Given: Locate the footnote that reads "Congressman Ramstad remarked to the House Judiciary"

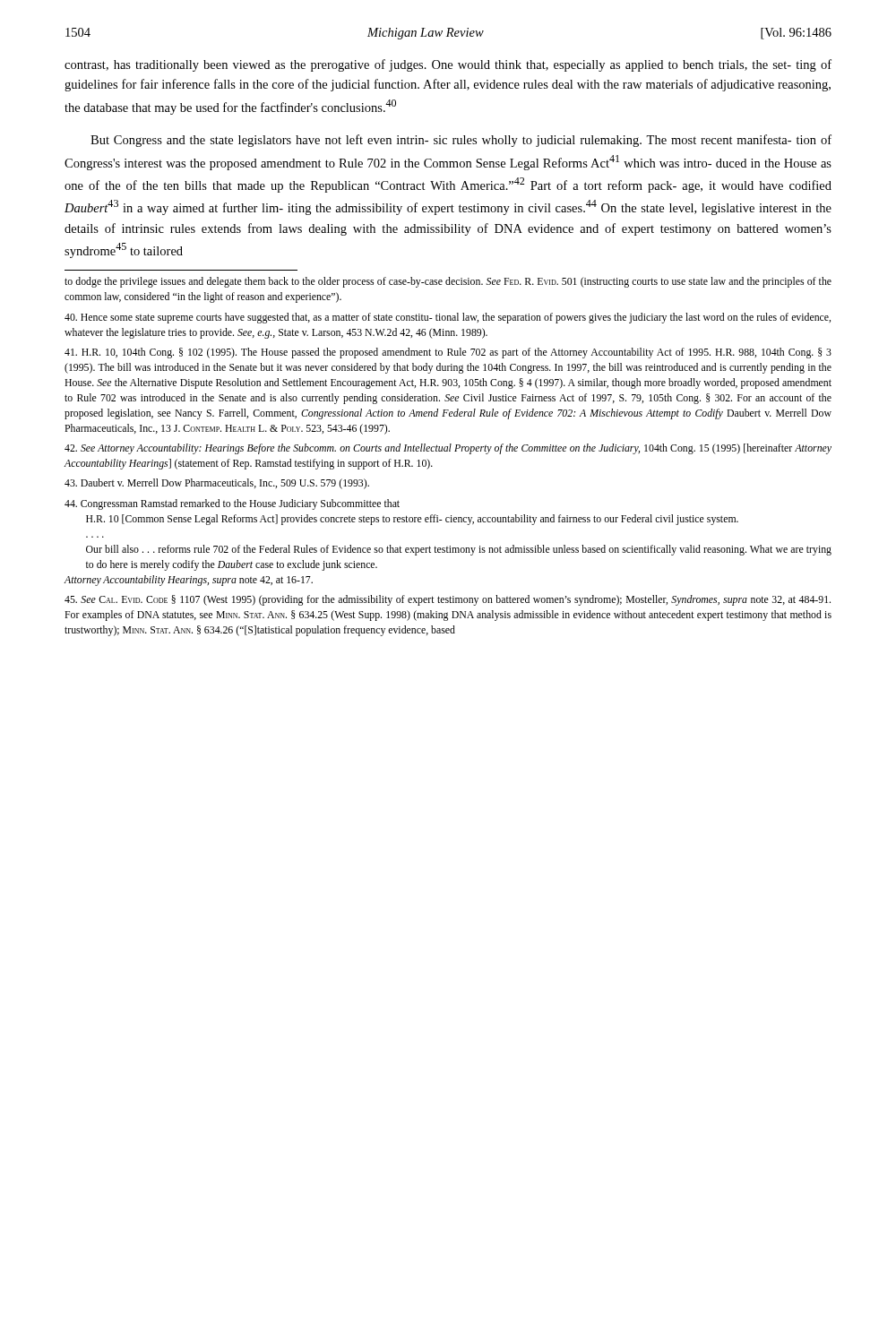Looking at the screenshot, I should click(x=448, y=542).
